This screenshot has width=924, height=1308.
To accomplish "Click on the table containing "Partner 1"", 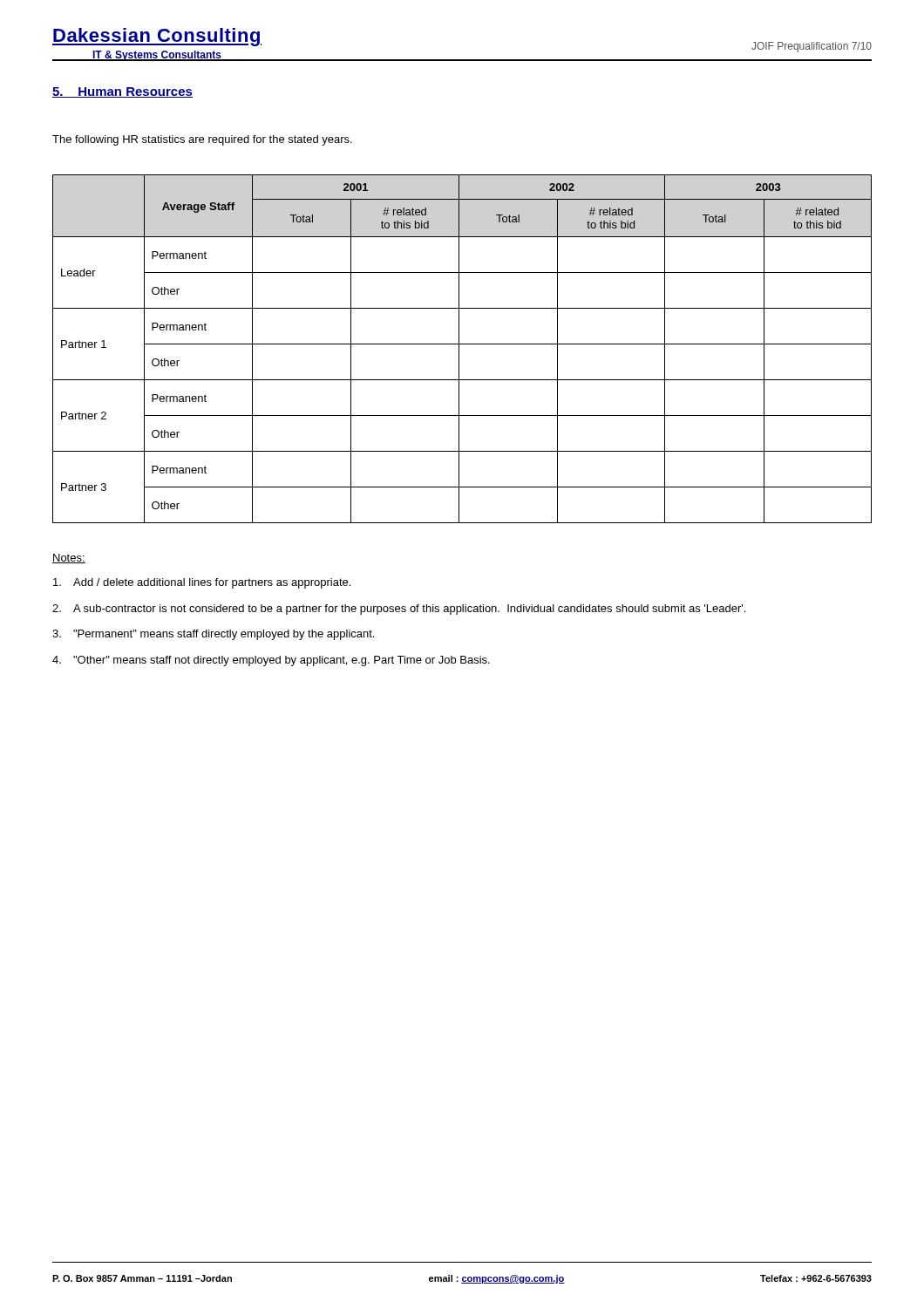I will (x=462, y=349).
